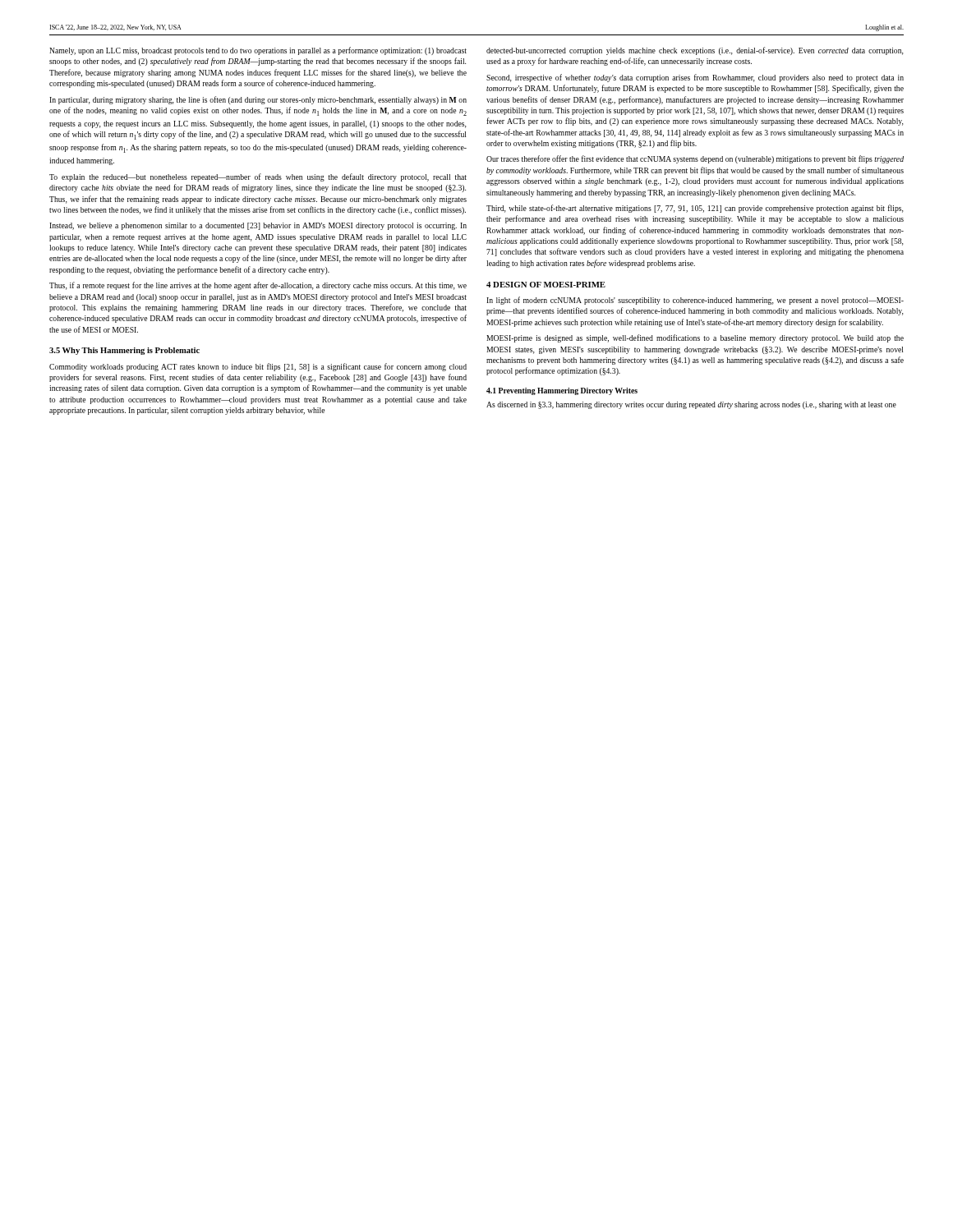Navigate to the region starting "Thus, if a remote request for the line"

point(258,308)
